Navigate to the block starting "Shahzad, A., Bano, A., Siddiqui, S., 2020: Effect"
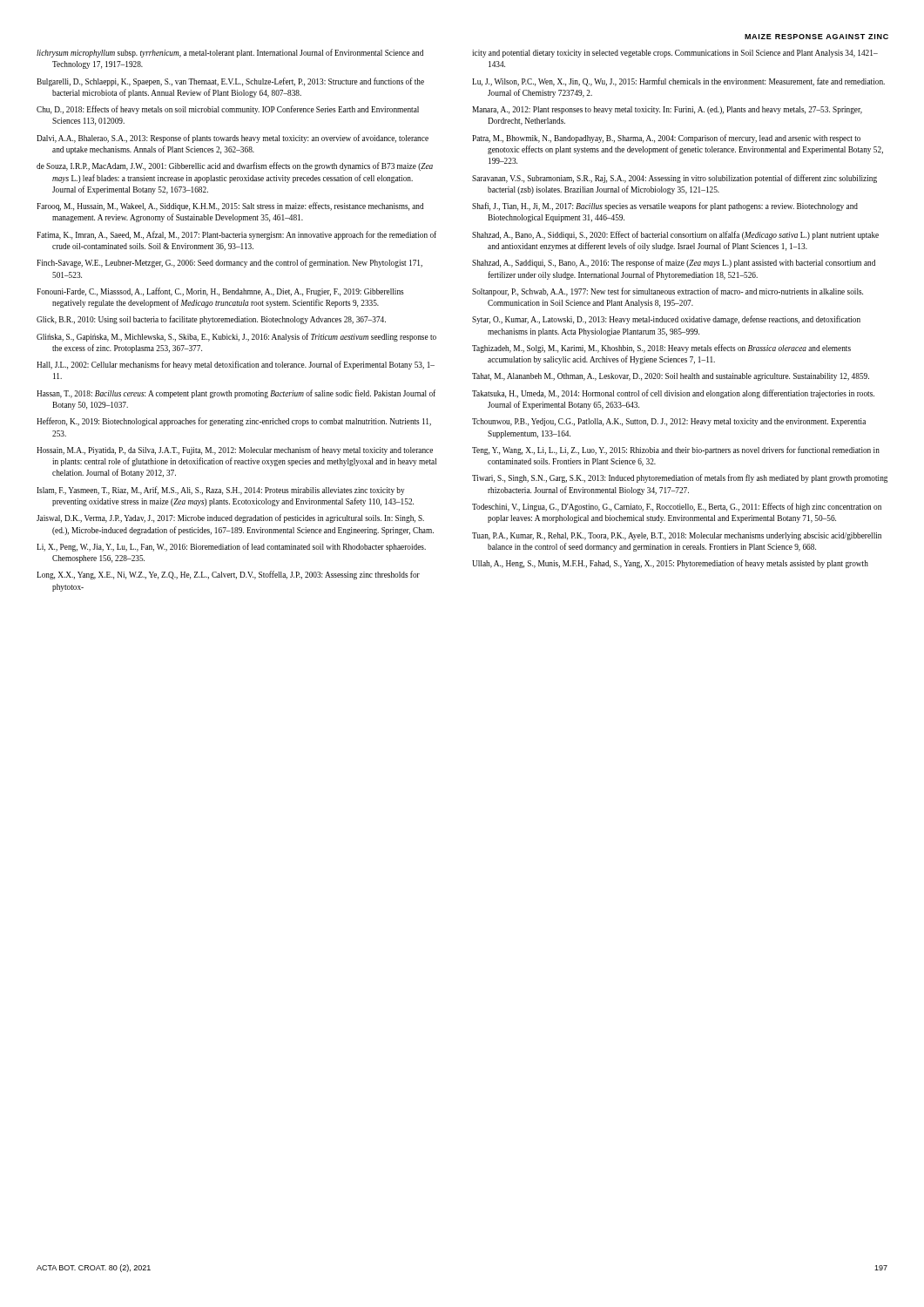This screenshot has width=924, height=1307. [x=675, y=241]
